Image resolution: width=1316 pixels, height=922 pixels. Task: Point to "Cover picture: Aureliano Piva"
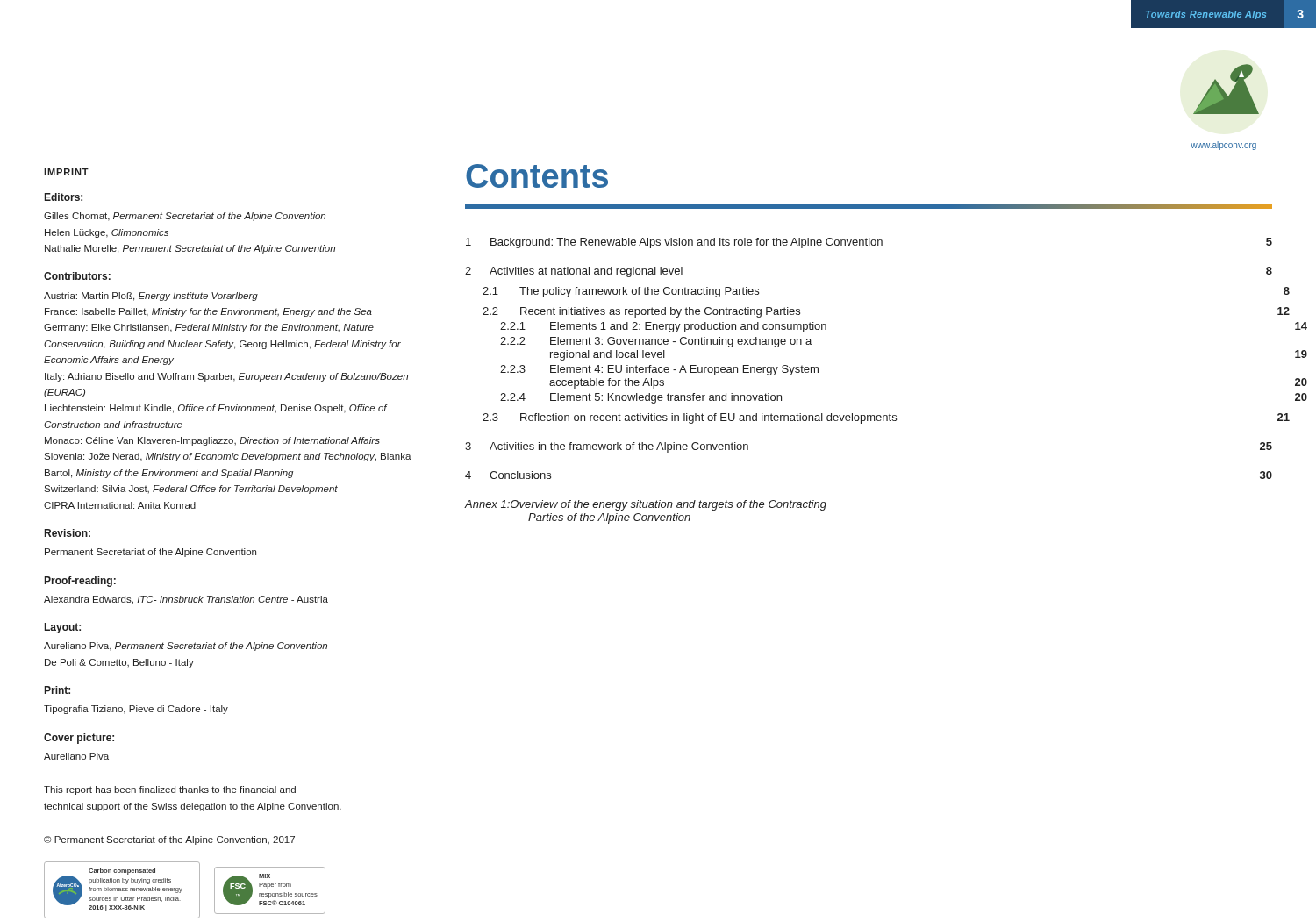79,739
